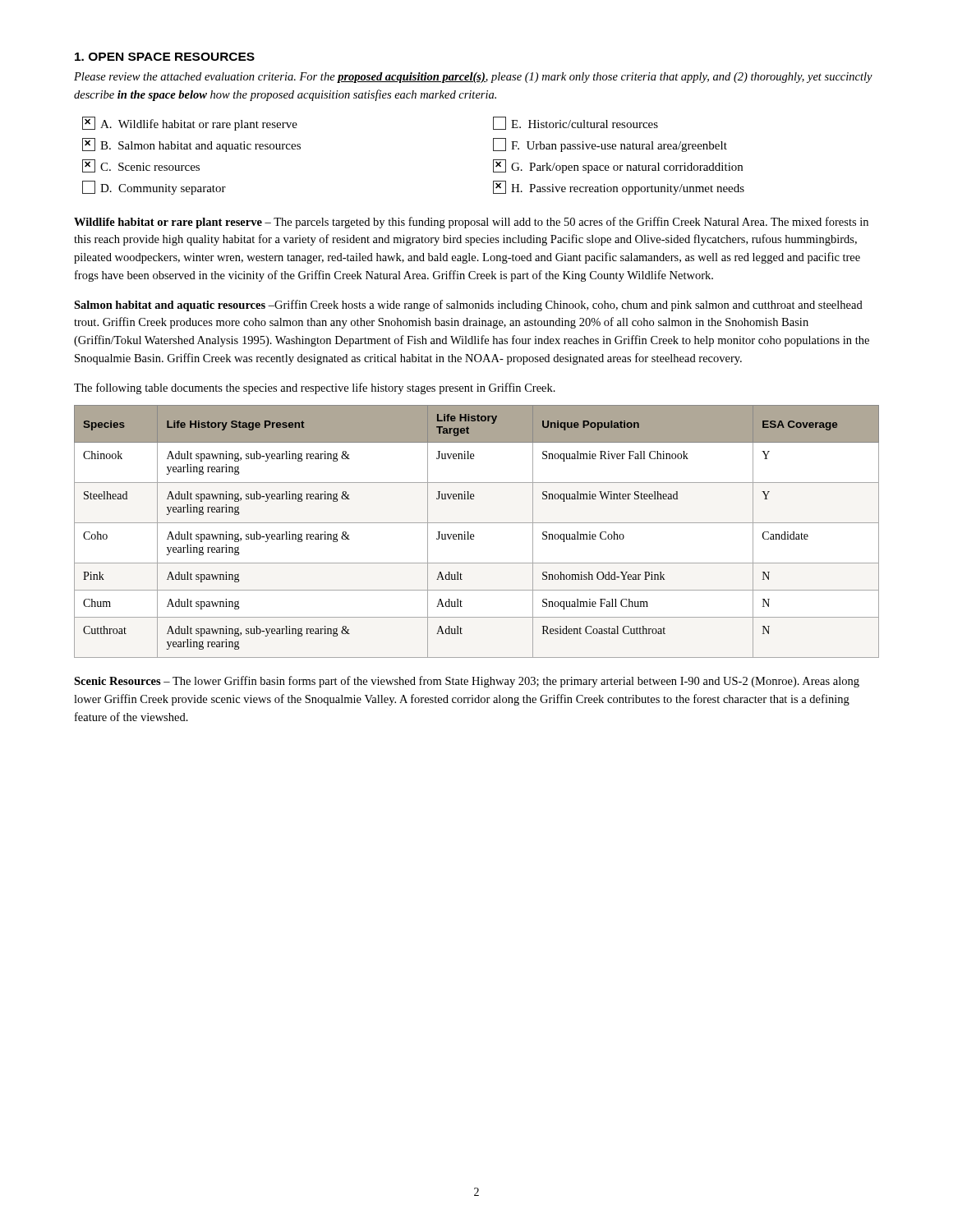Screen dimensions: 1232x953
Task: Locate the passage starting "G. Park/open space or natural corridoraddition"
Action: pyautogui.click(x=618, y=167)
